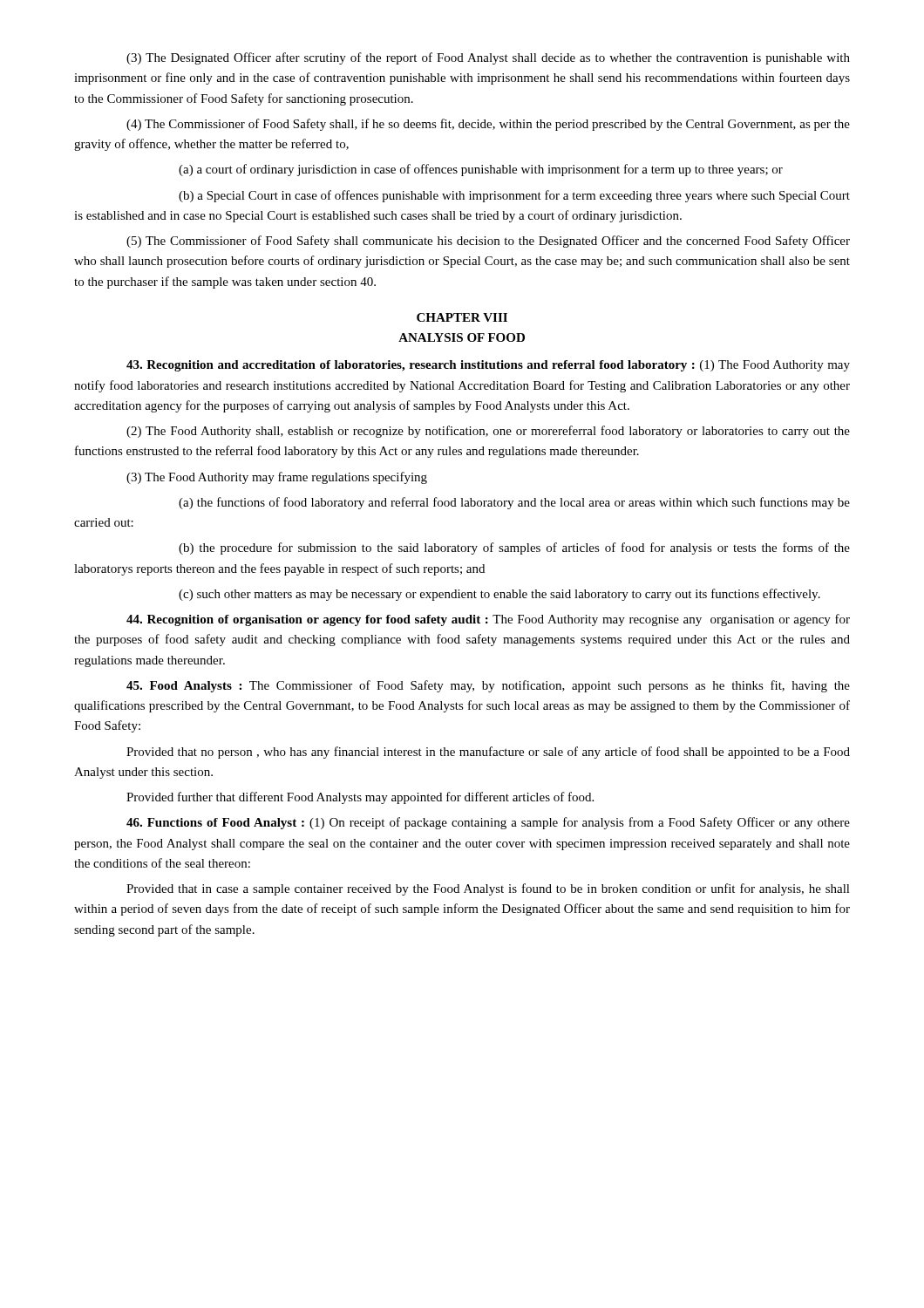Find the element starting "(3) The Designated Officer"

click(x=462, y=78)
